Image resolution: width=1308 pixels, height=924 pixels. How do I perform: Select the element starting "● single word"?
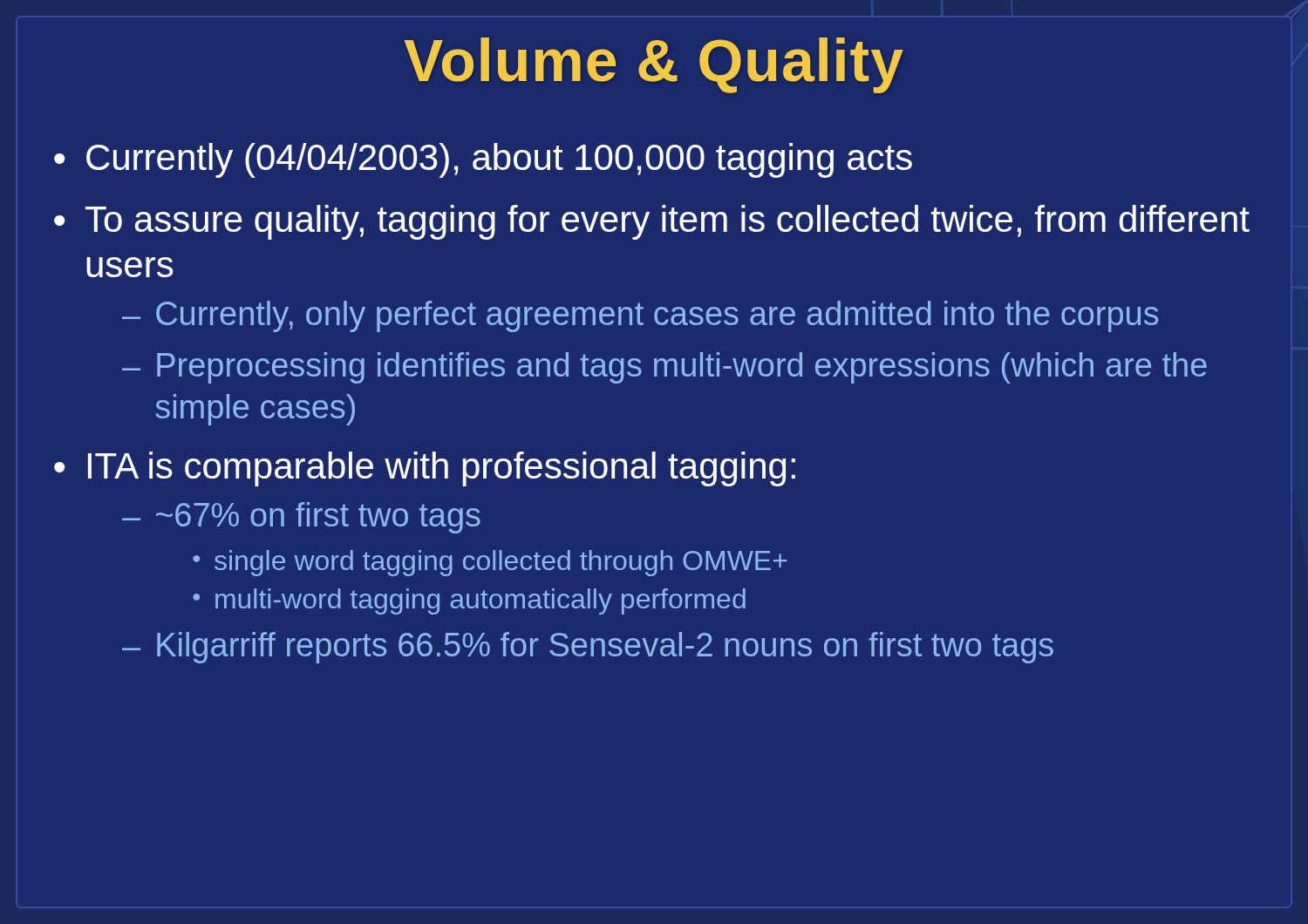coord(724,560)
